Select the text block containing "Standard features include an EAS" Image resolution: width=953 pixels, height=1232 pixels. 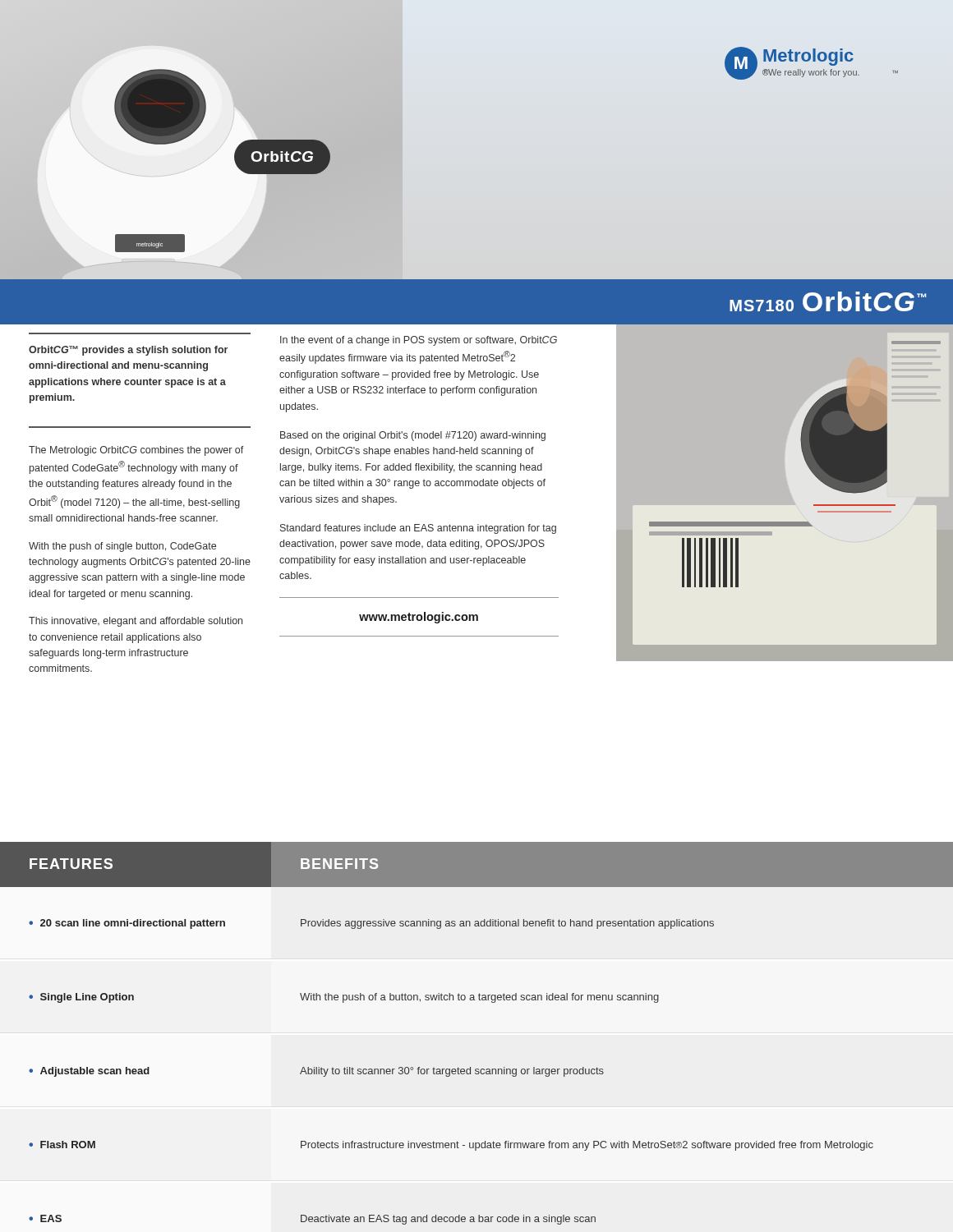(419, 552)
